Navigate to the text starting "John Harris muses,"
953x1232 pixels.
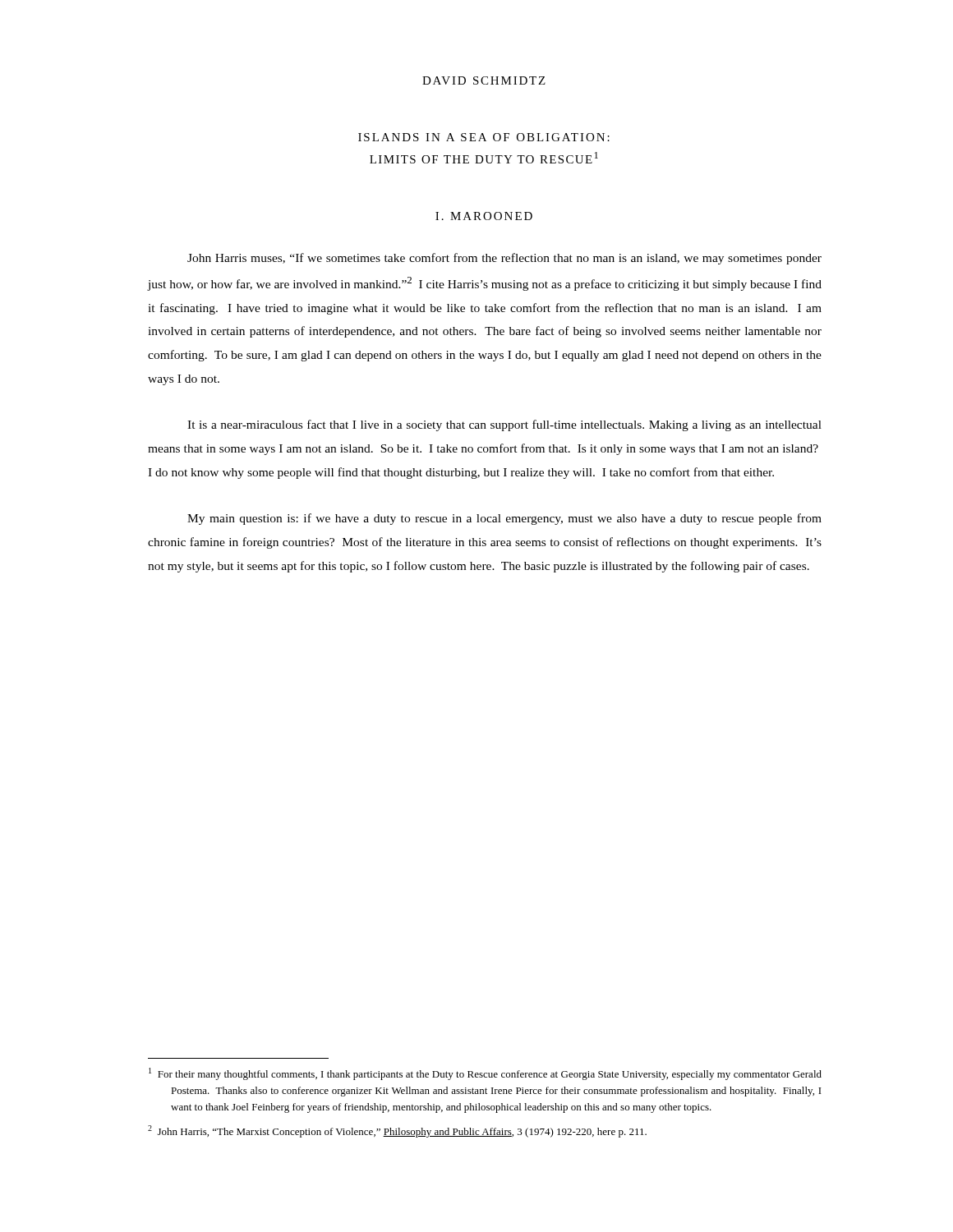[x=485, y=318]
